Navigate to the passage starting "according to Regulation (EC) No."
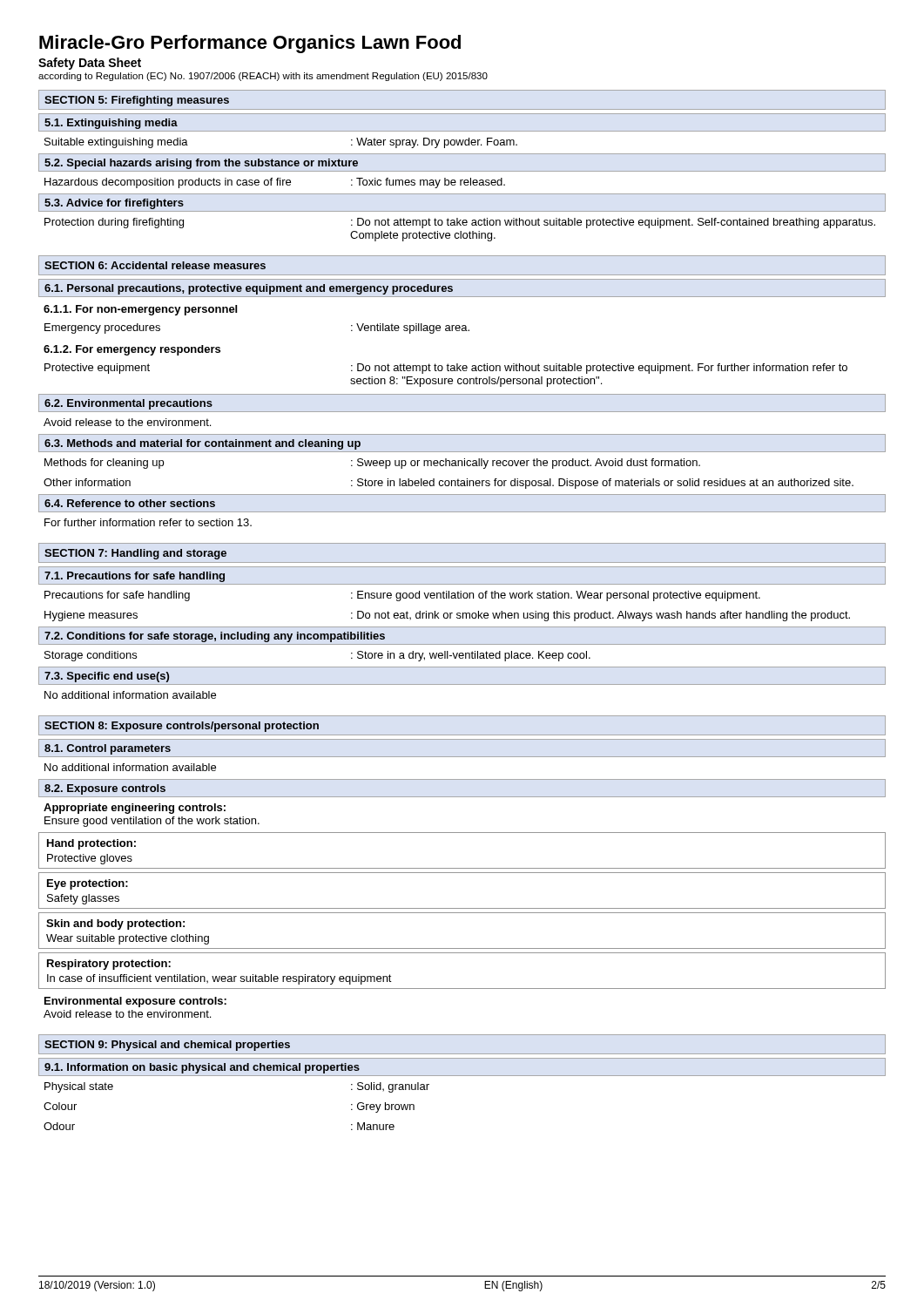 (263, 76)
